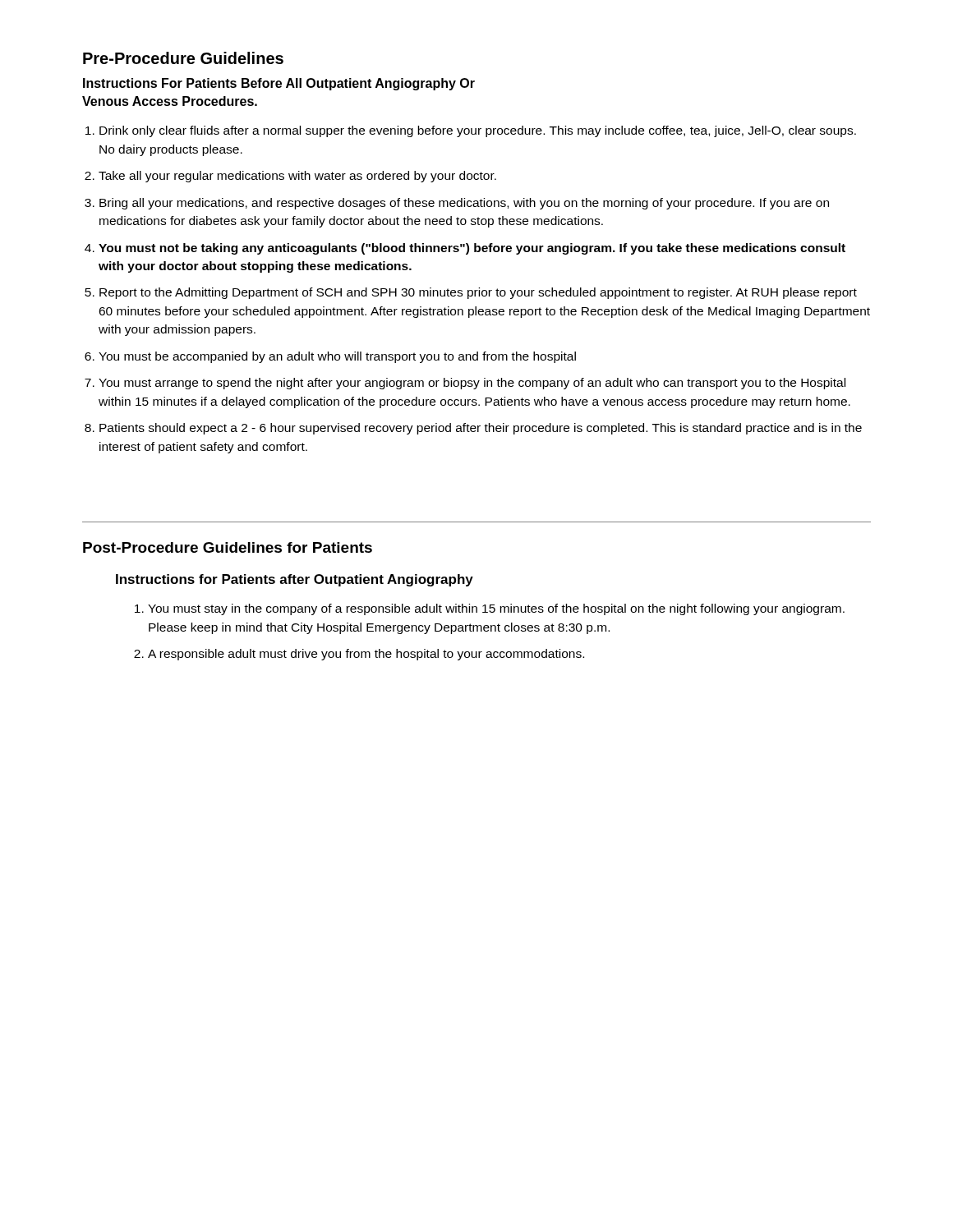953x1232 pixels.
Task: Select the passage starting "You must not be"
Action: [x=485, y=257]
